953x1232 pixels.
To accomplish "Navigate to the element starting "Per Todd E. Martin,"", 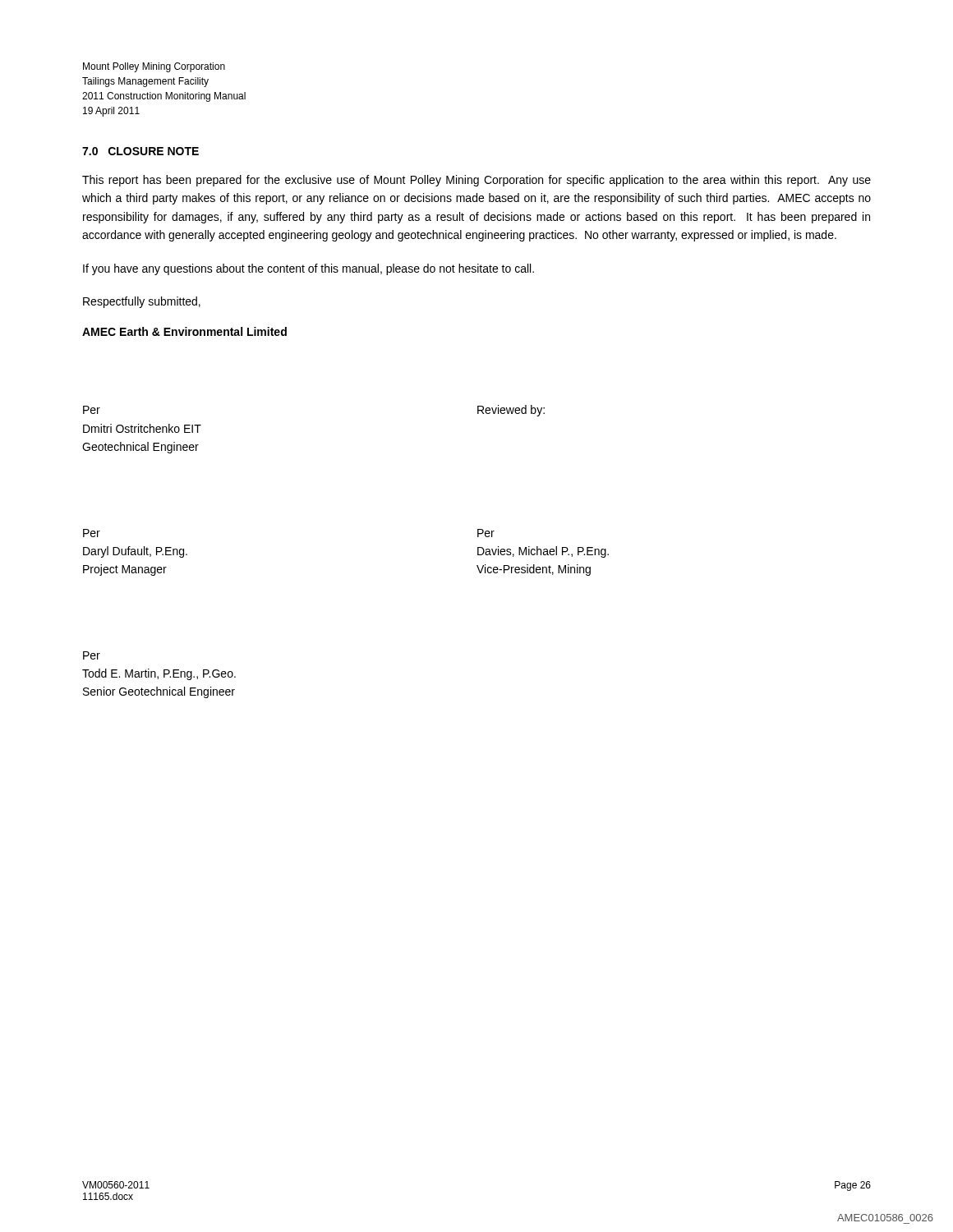I will coord(92,655).
